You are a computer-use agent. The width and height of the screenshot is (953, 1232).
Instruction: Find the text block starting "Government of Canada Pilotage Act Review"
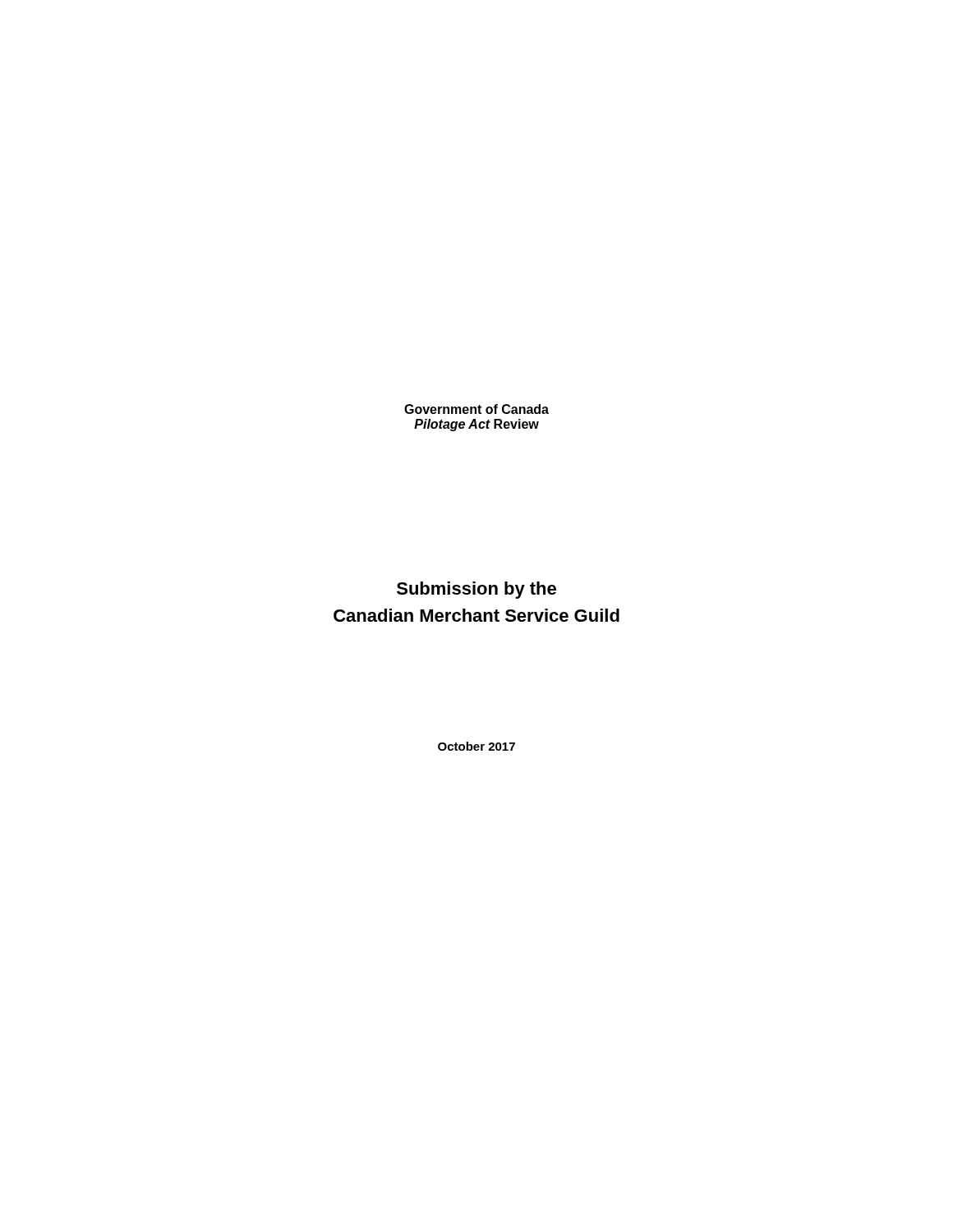pos(476,417)
